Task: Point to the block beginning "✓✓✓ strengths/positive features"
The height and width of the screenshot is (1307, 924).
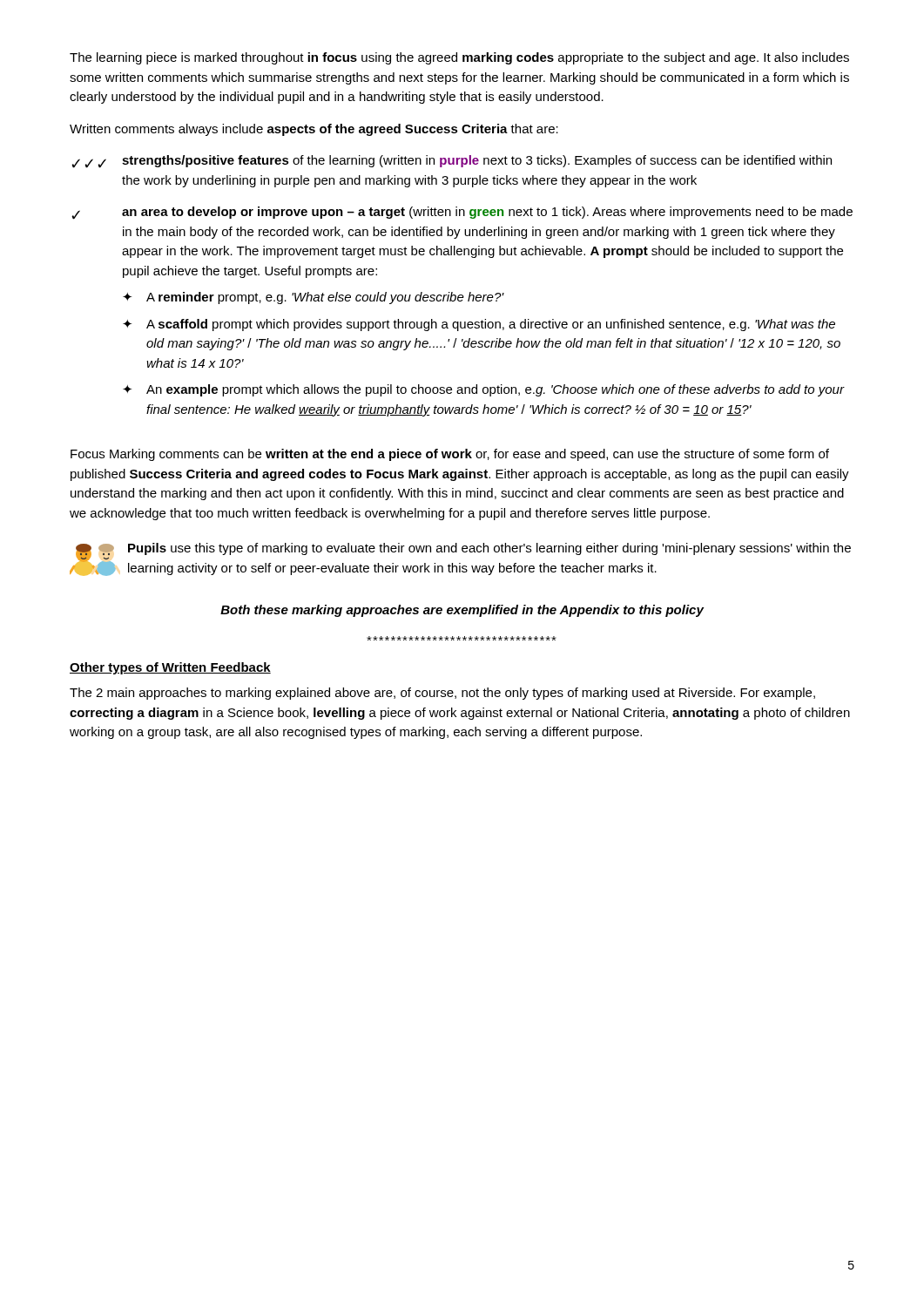Action: (462, 170)
